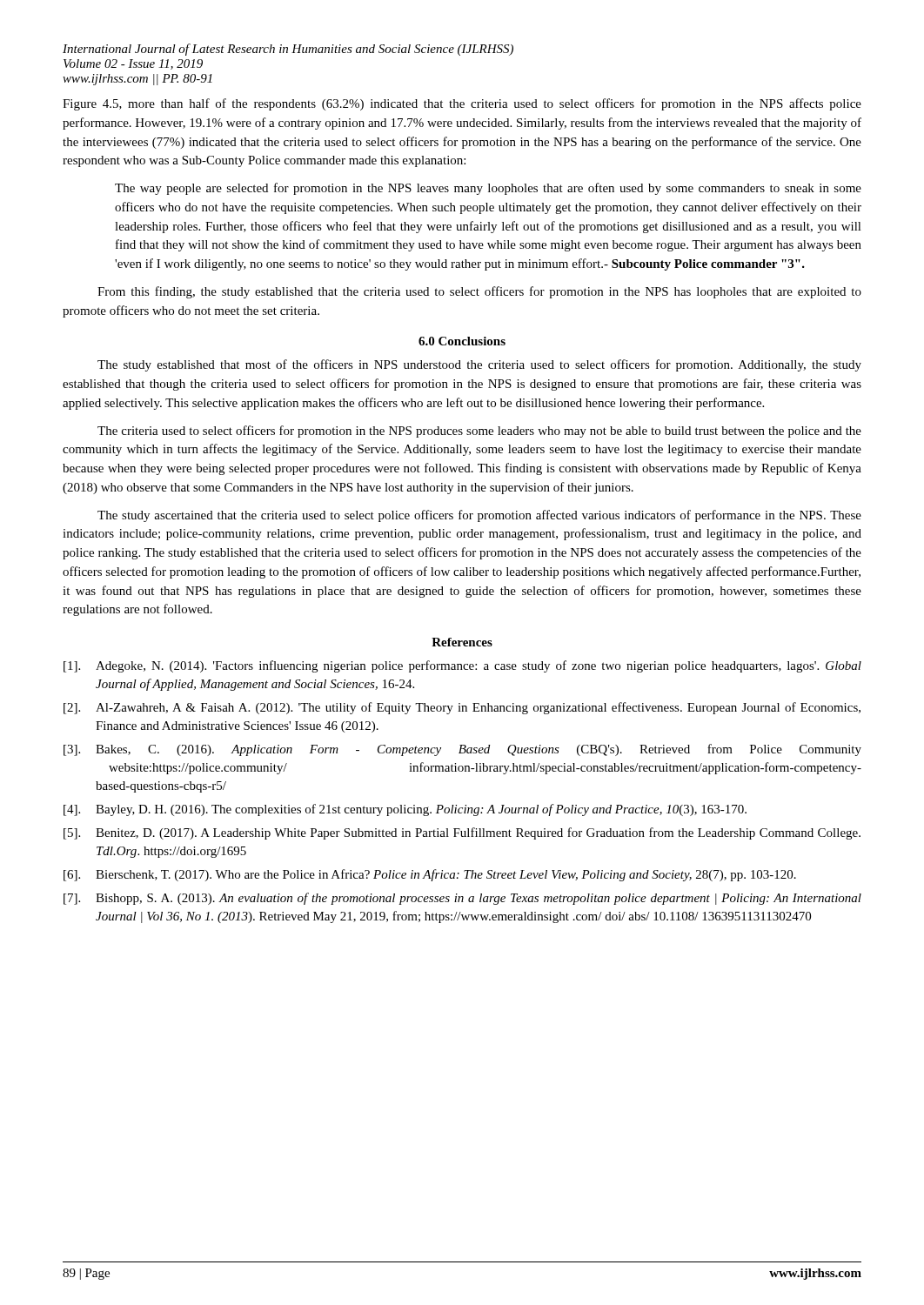The width and height of the screenshot is (924, 1305).
Task: Select the text block starting "[4]. Bayley, D. H. (2016)."
Action: coord(462,809)
